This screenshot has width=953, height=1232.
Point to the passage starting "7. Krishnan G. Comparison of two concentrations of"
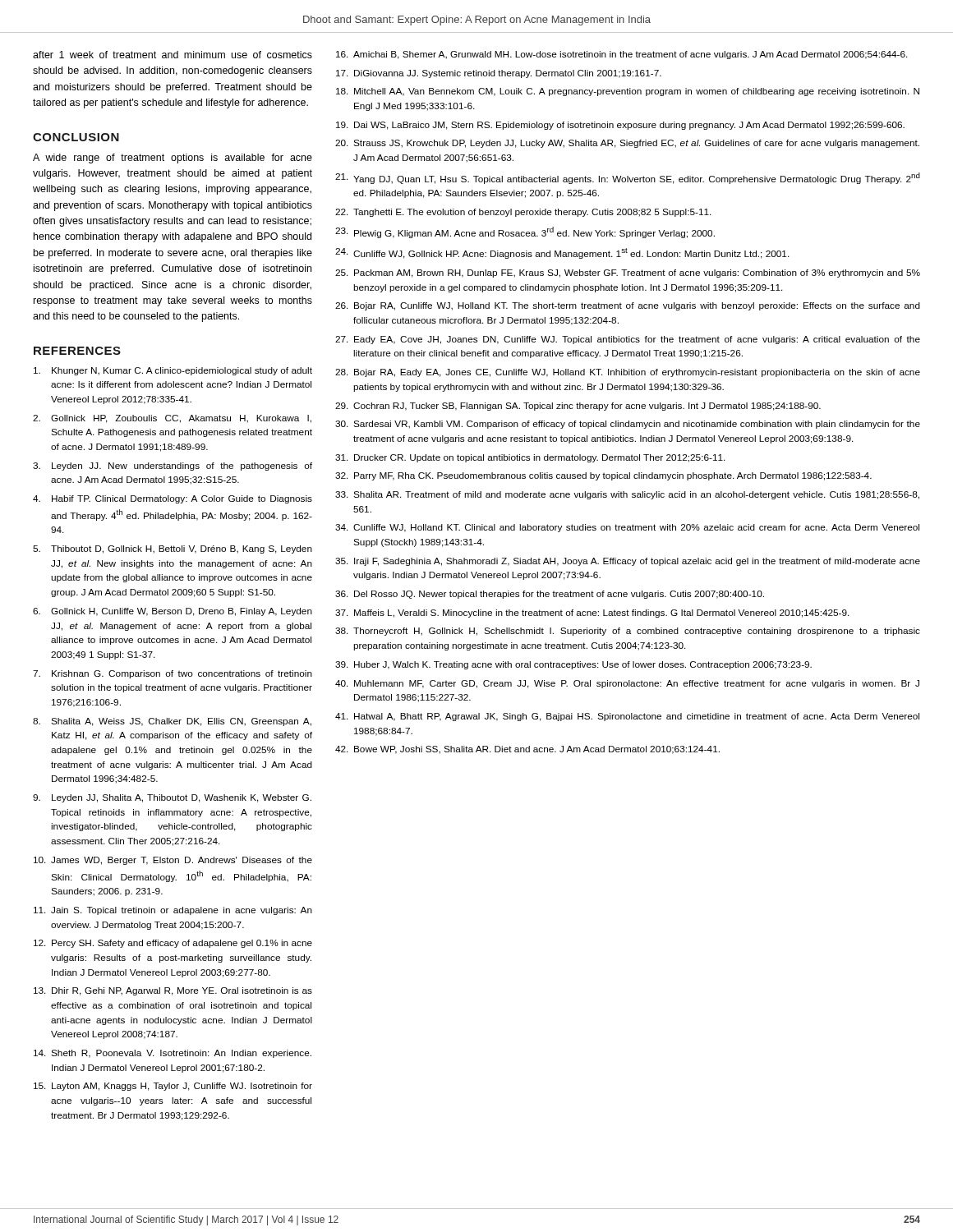pos(173,688)
